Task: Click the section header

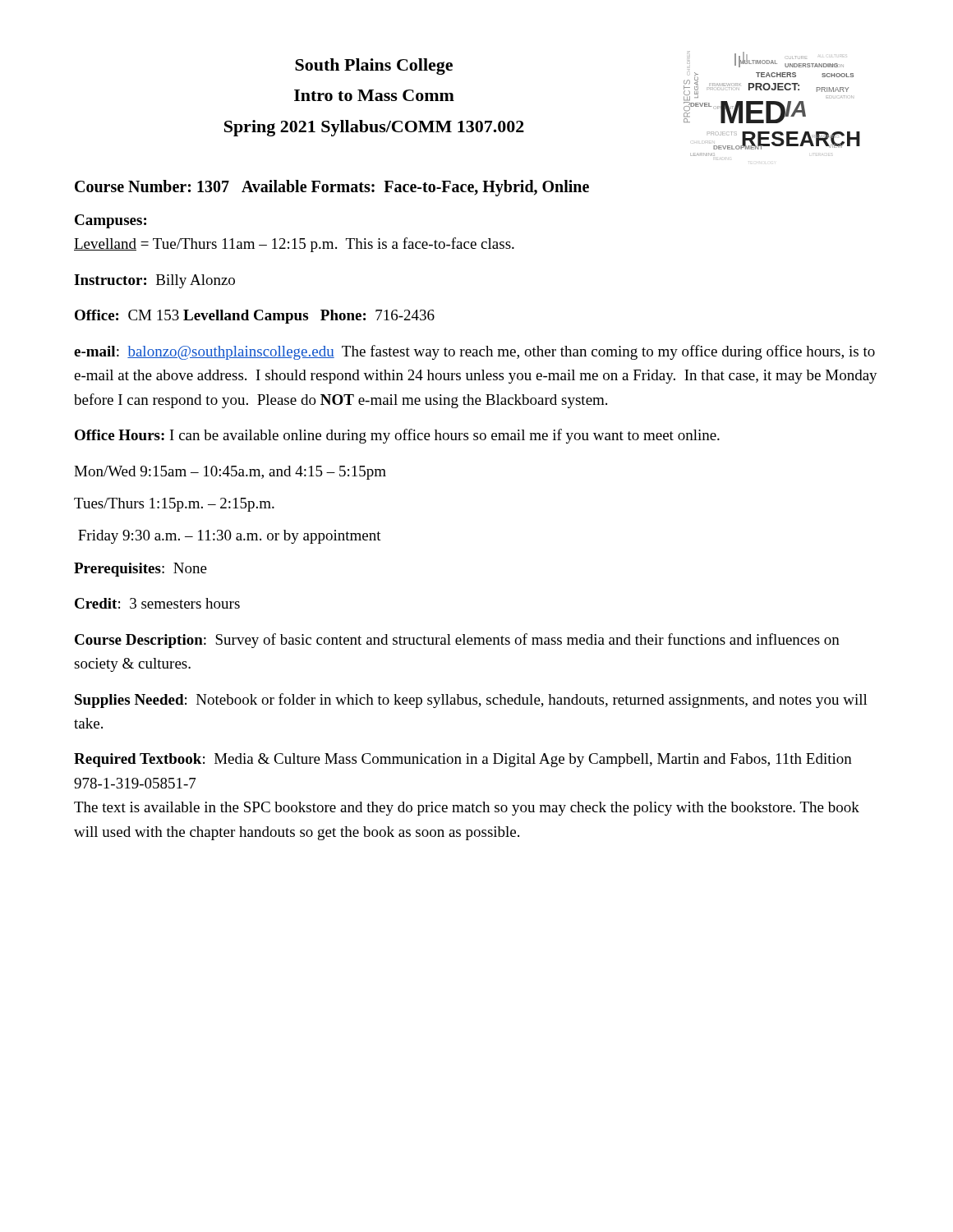Action: [332, 186]
